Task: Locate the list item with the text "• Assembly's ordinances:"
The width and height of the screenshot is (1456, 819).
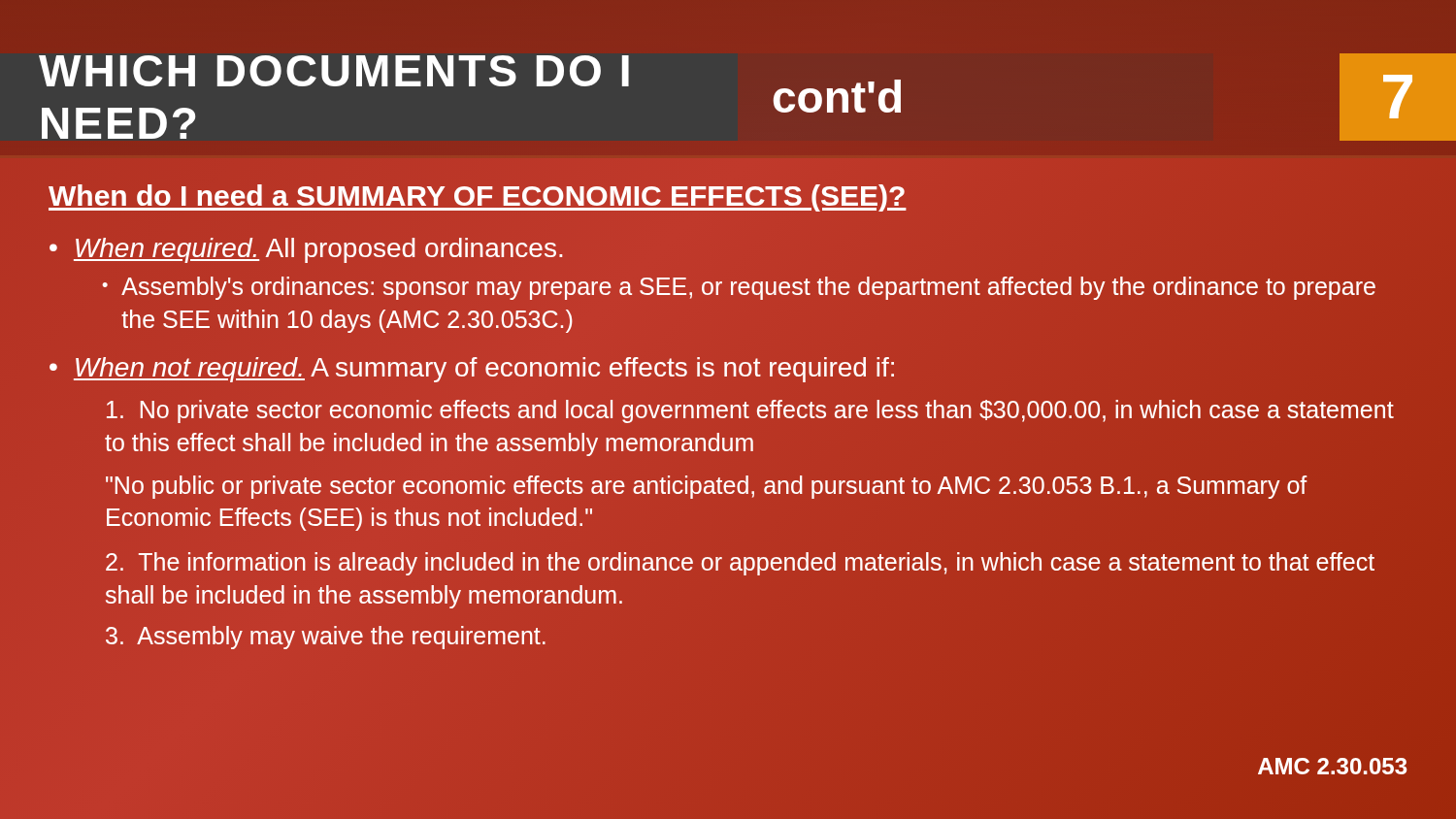Action: (x=755, y=303)
